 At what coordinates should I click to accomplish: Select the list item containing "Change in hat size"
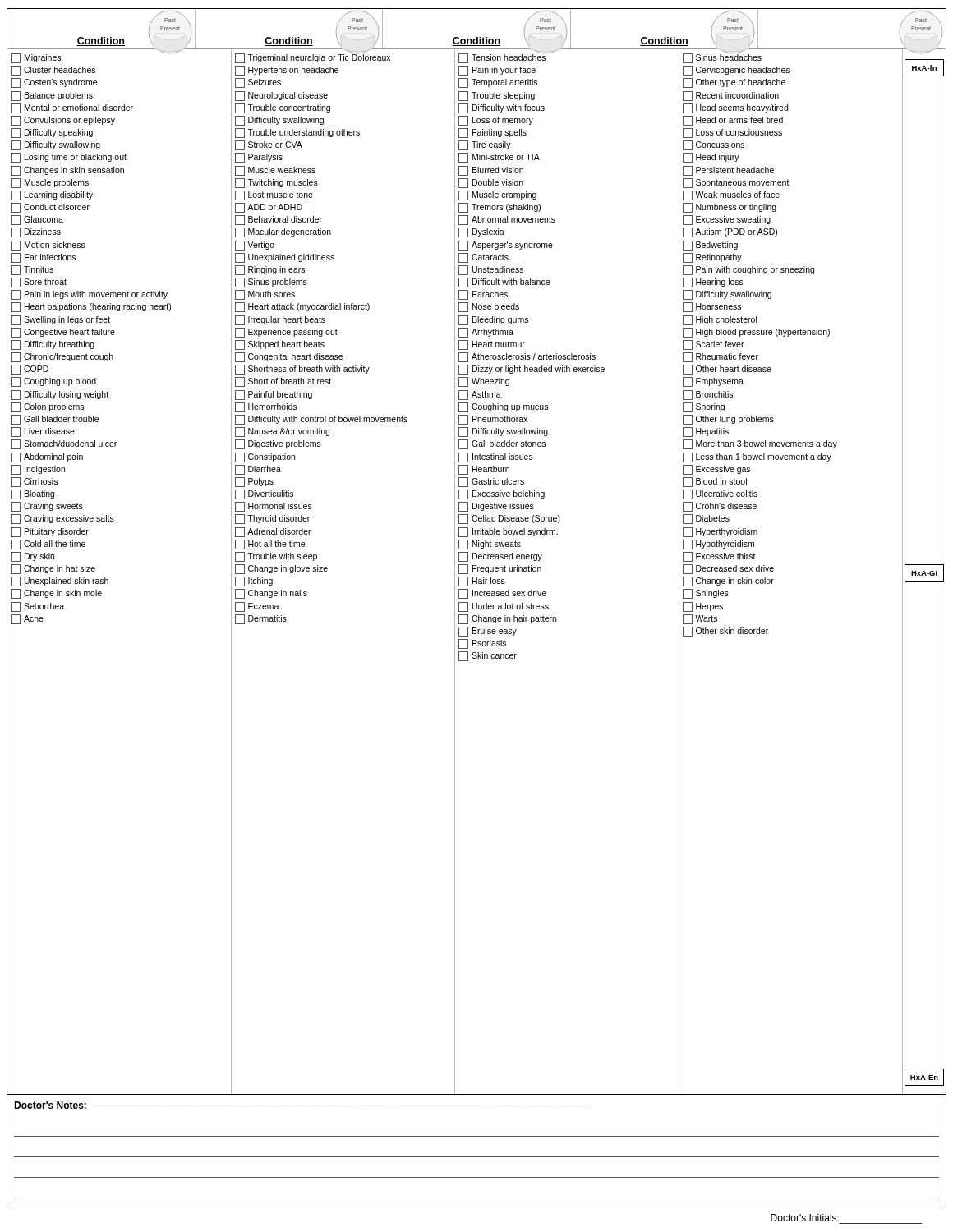pos(53,569)
